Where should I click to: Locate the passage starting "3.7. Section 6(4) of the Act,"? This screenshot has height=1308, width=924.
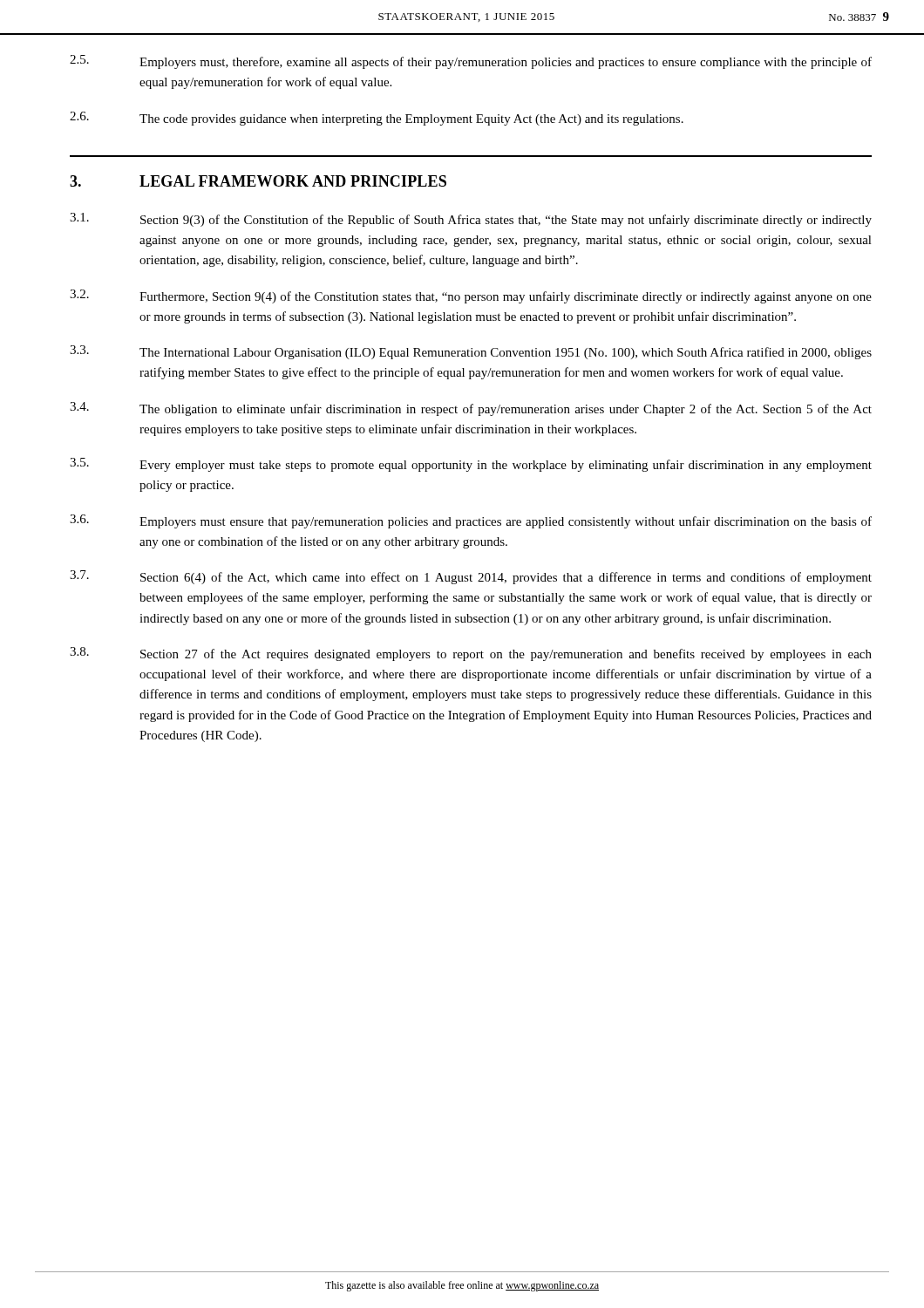pos(471,598)
